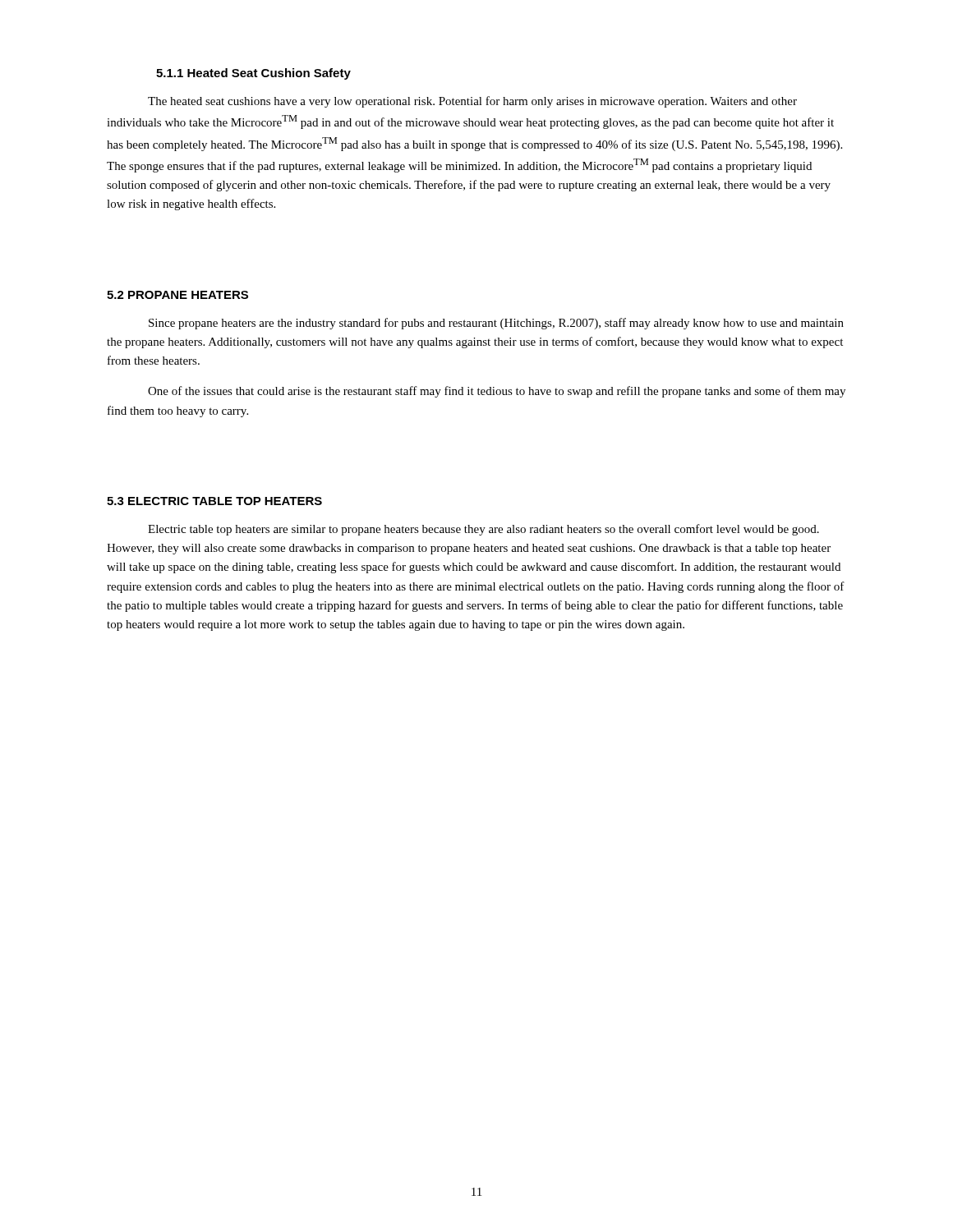Click on the text block with the text "One of the issues that could"

click(476, 401)
